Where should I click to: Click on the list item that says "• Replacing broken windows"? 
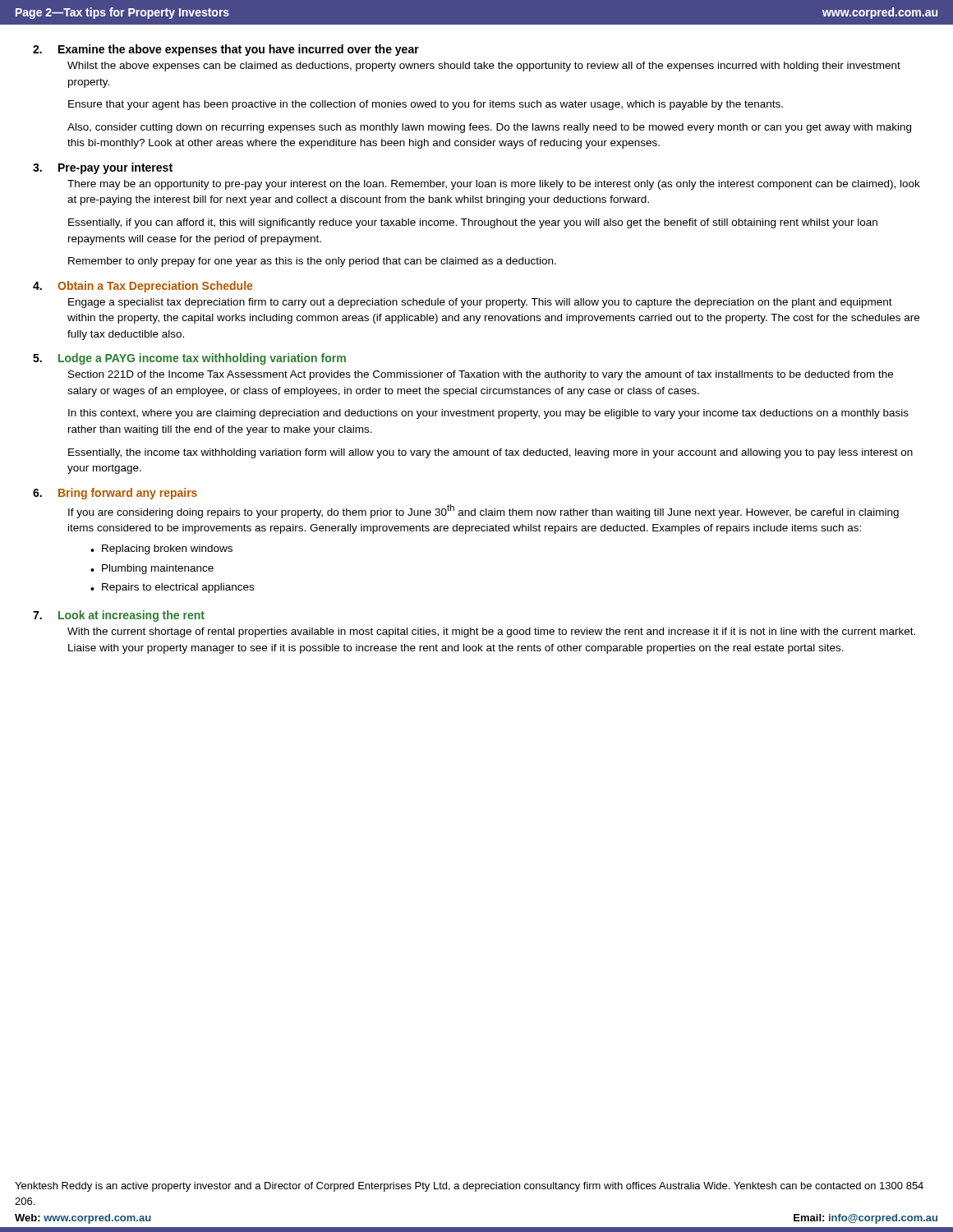click(x=162, y=551)
